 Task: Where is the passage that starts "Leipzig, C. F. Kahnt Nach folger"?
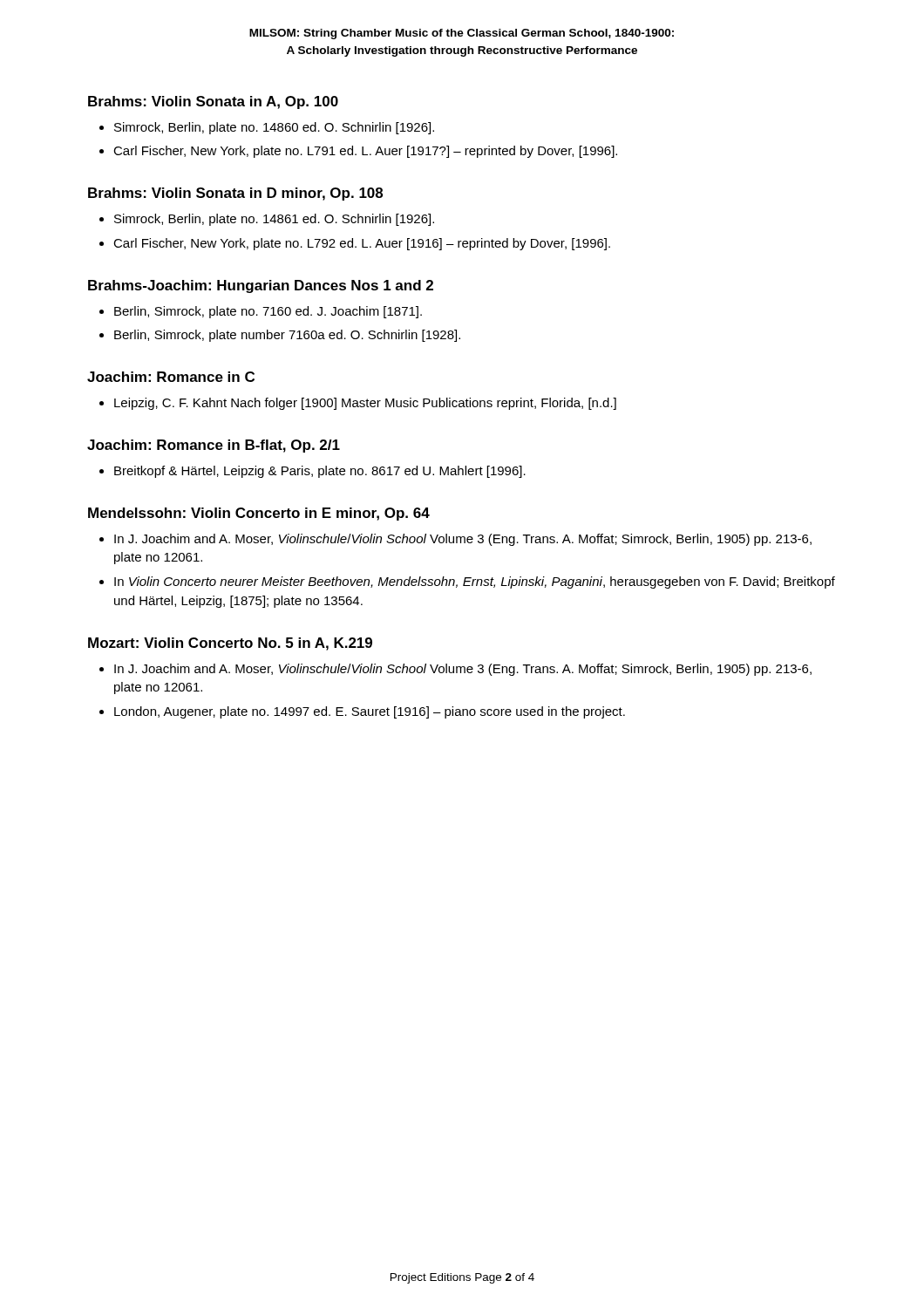point(365,402)
